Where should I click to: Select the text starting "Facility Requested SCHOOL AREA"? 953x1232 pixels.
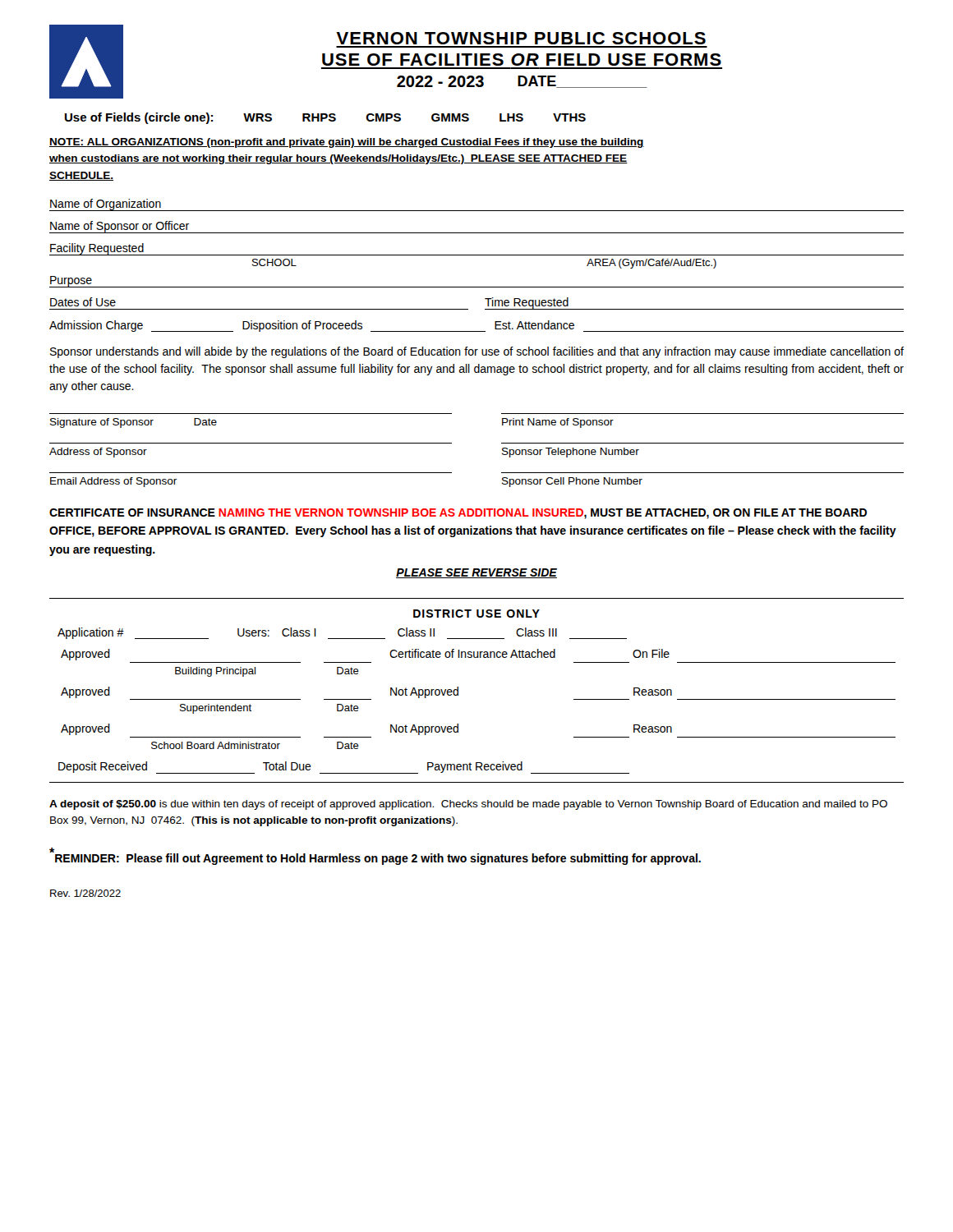476,255
